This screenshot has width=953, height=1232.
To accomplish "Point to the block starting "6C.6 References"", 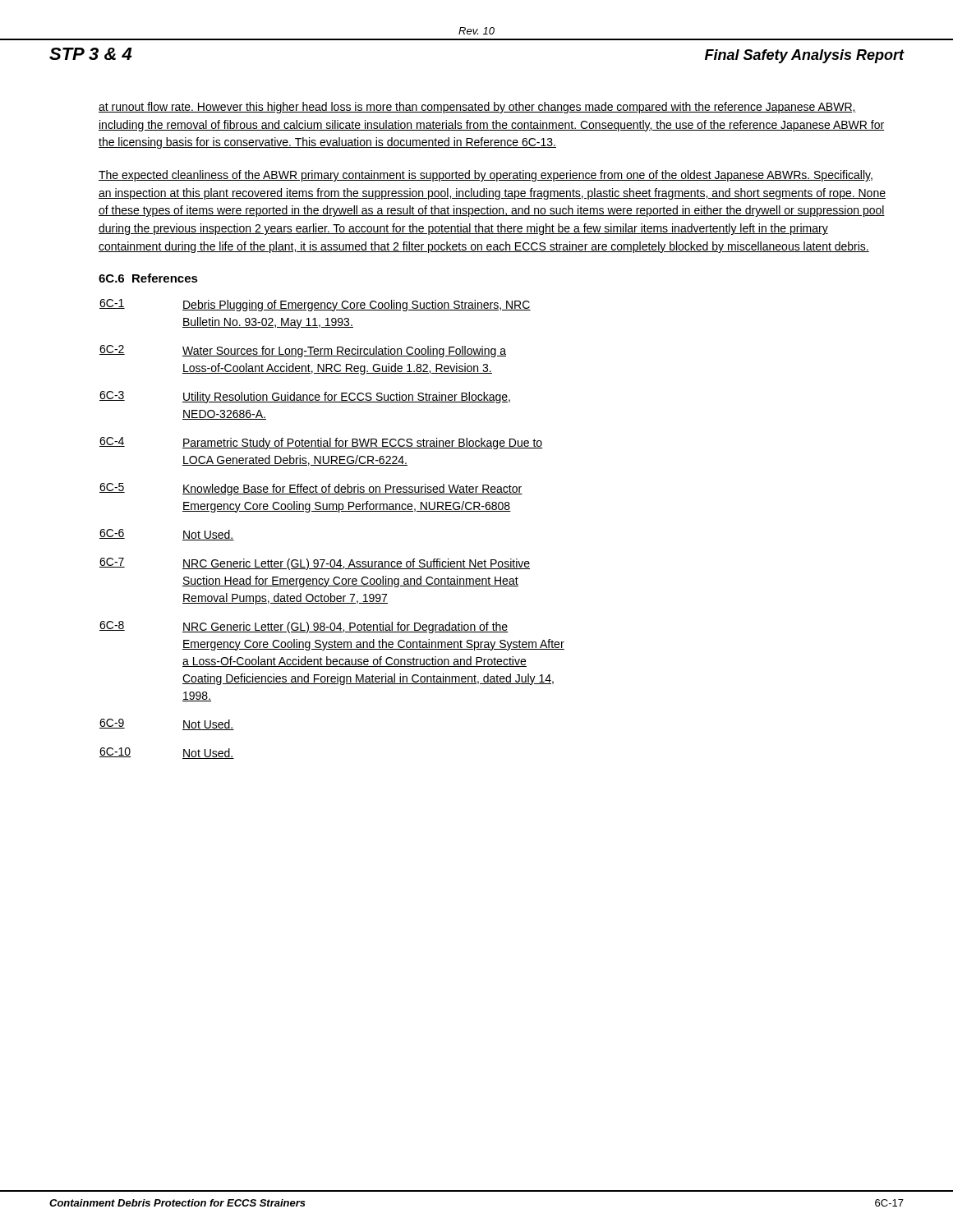I will point(148,278).
